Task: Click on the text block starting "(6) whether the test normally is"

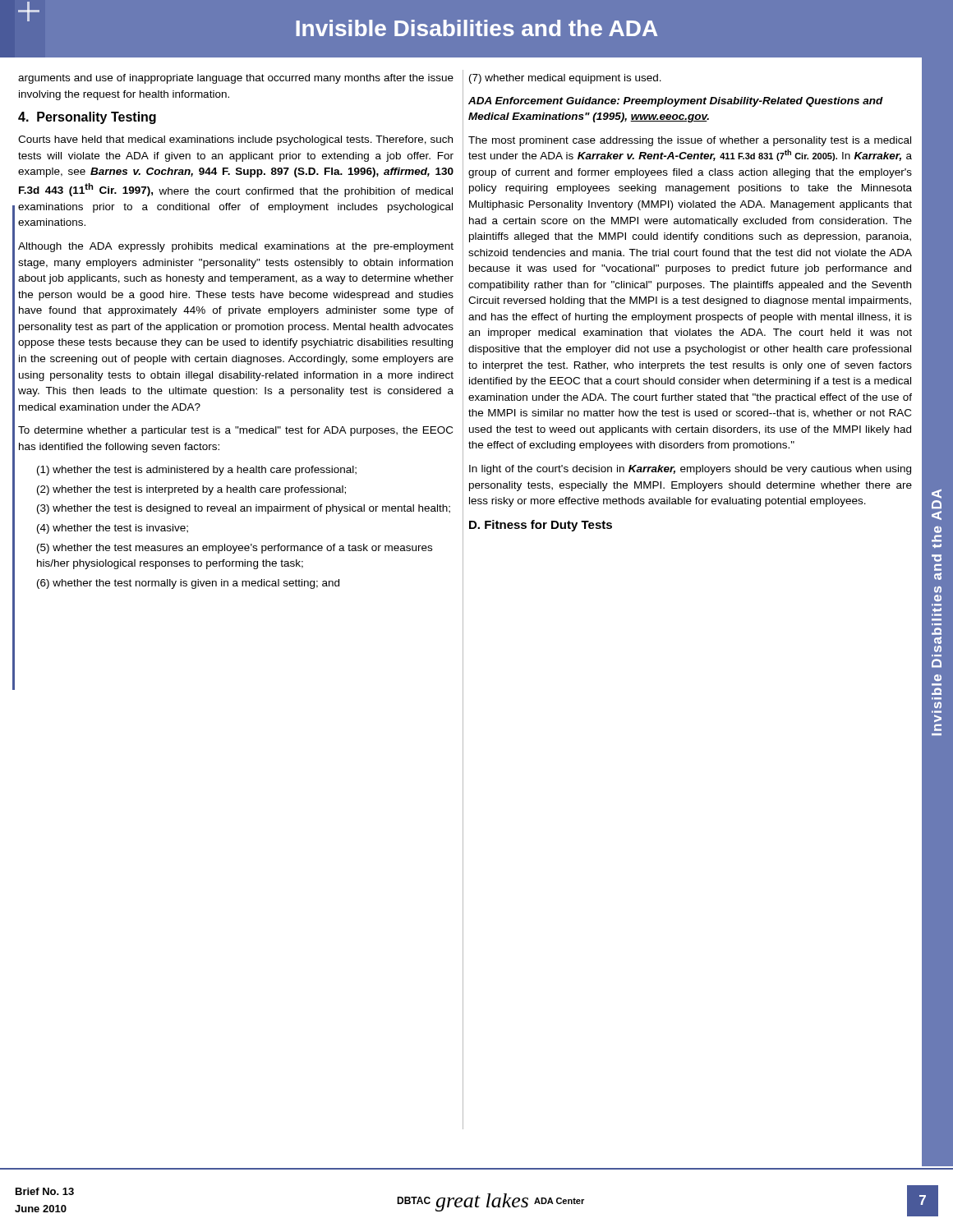Action: [188, 582]
